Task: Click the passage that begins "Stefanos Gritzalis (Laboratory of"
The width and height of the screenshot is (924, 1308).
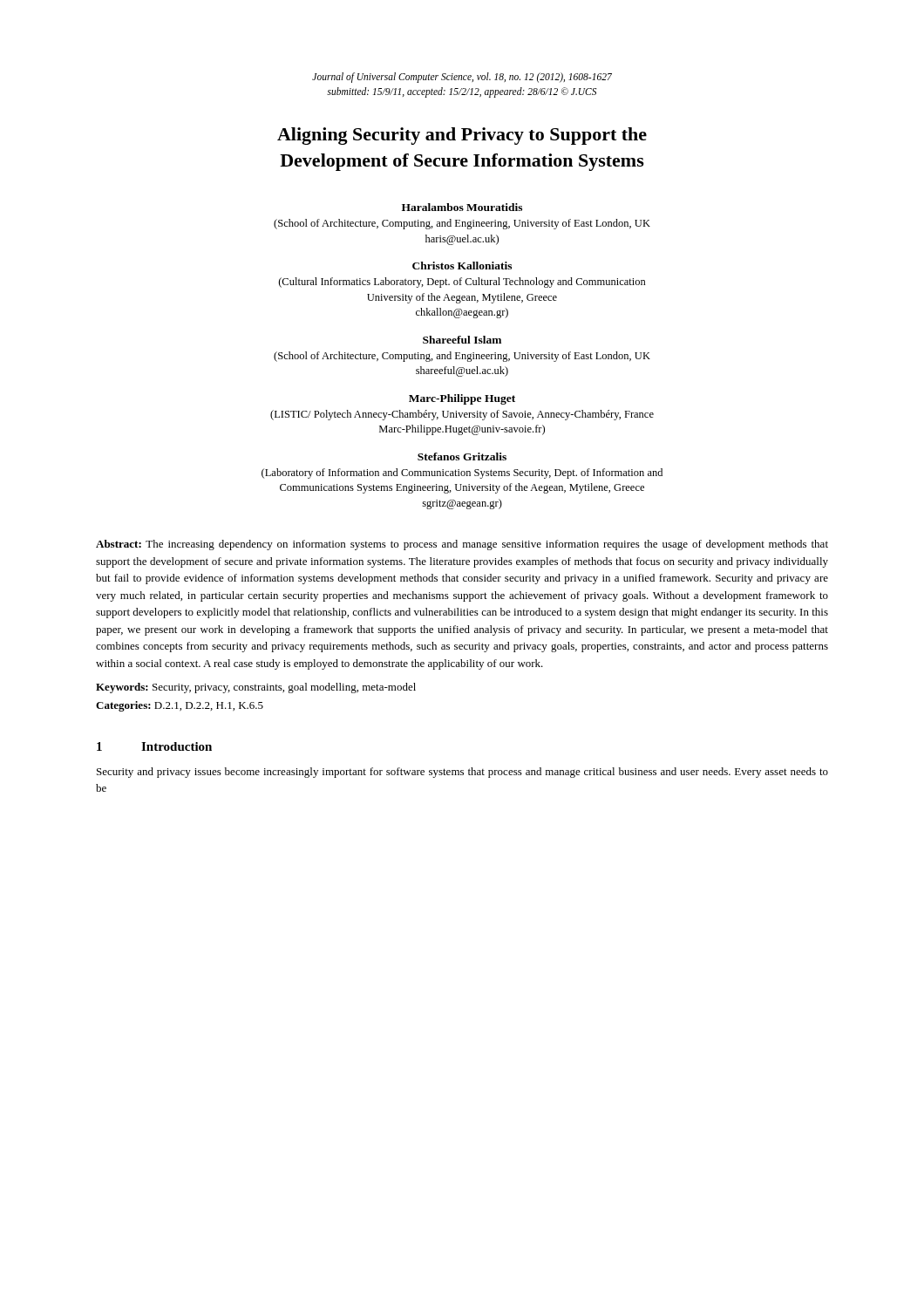Action: [x=462, y=480]
